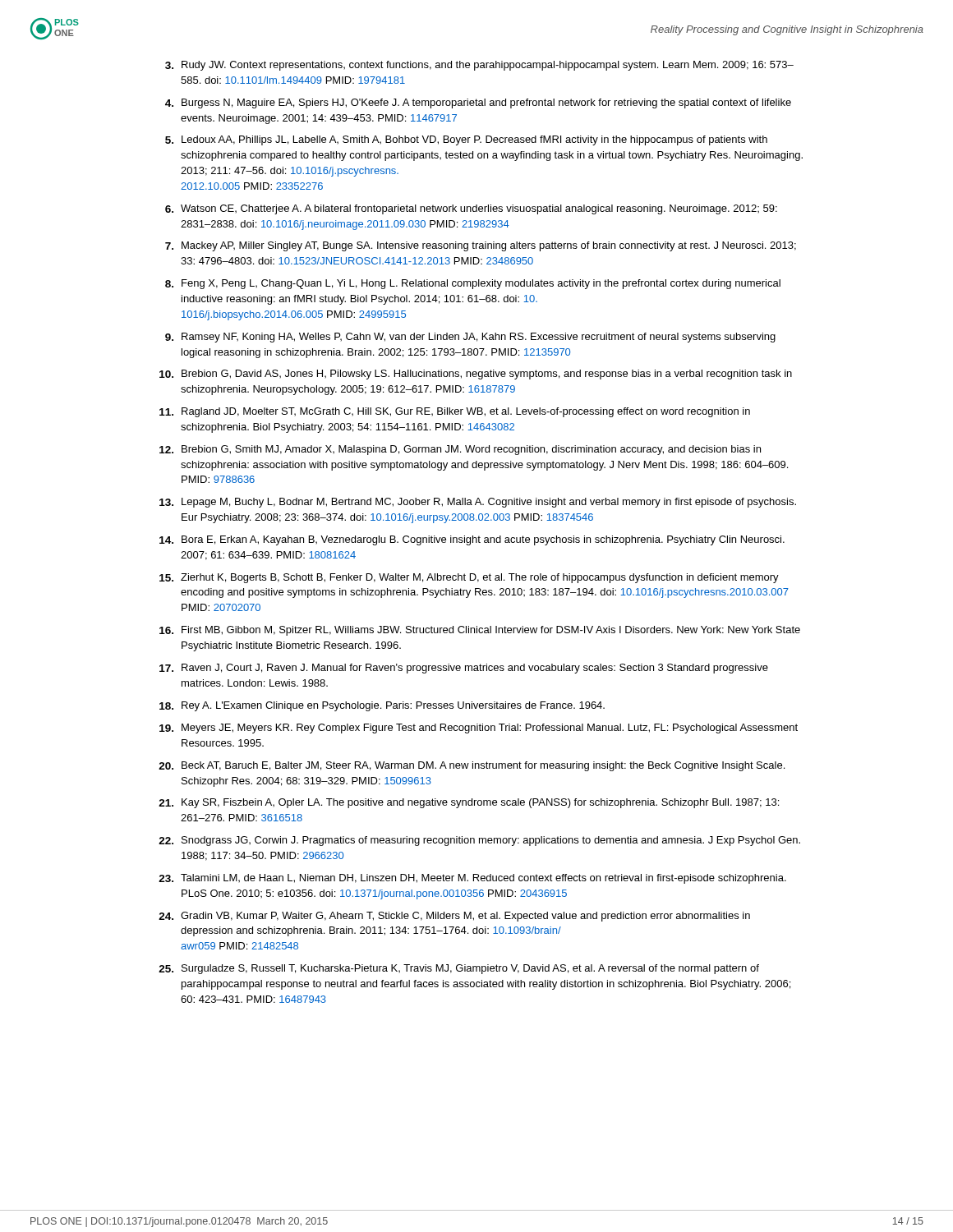Click on the region starting "10. Brebion G, David AS,"

[476, 382]
